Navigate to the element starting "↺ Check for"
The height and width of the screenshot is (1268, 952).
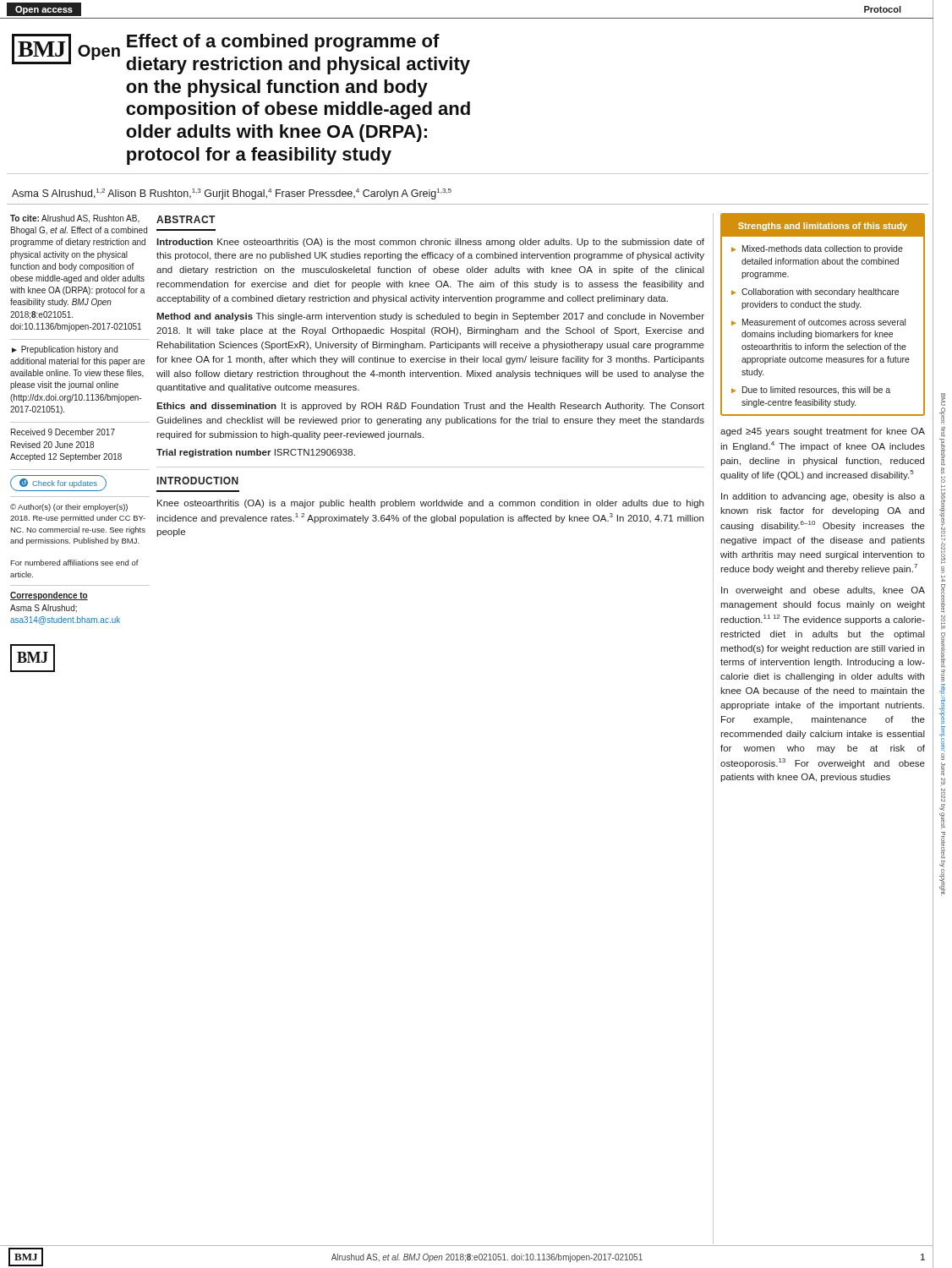[58, 483]
